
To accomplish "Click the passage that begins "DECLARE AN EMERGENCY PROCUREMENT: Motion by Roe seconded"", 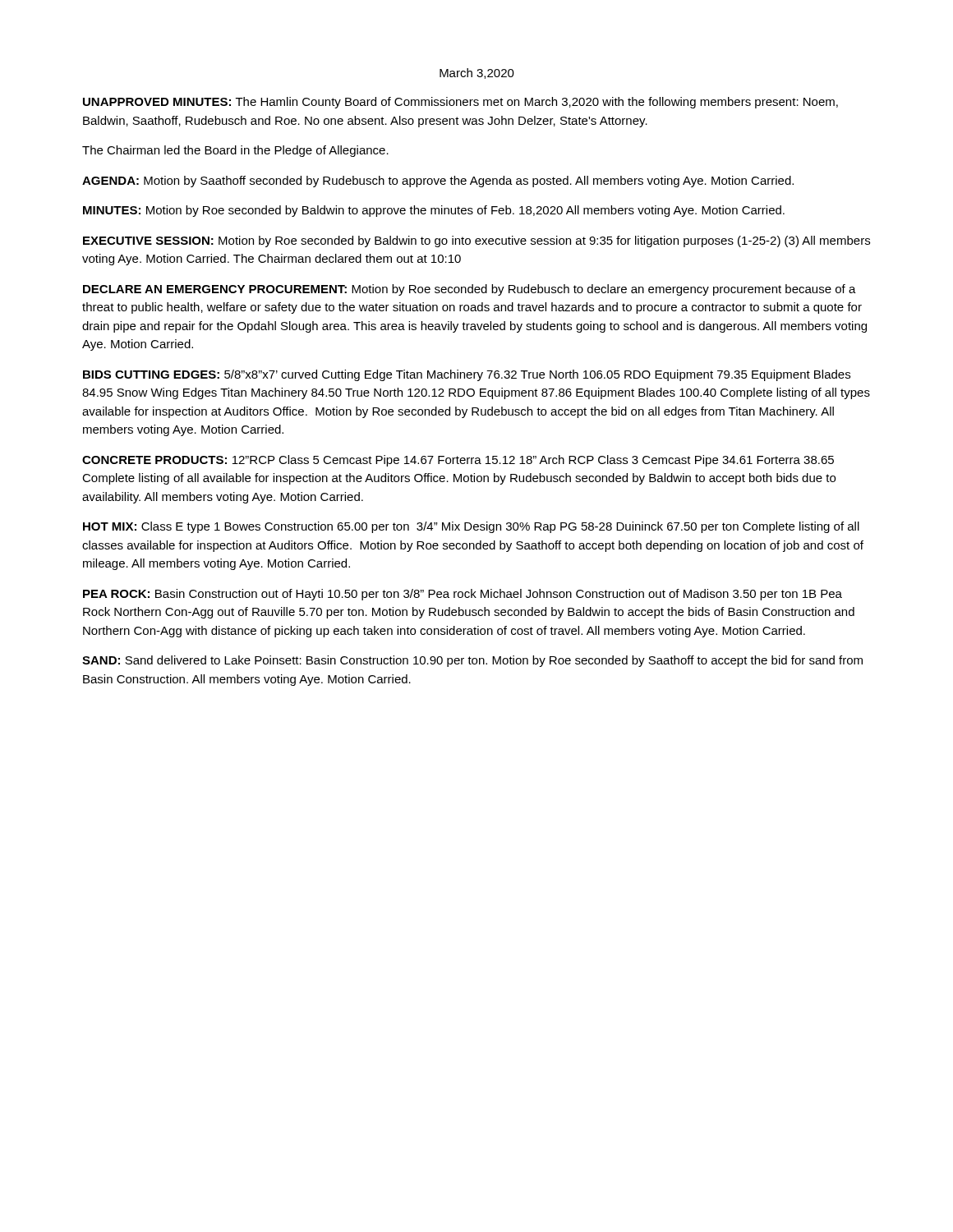I will (x=475, y=316).
